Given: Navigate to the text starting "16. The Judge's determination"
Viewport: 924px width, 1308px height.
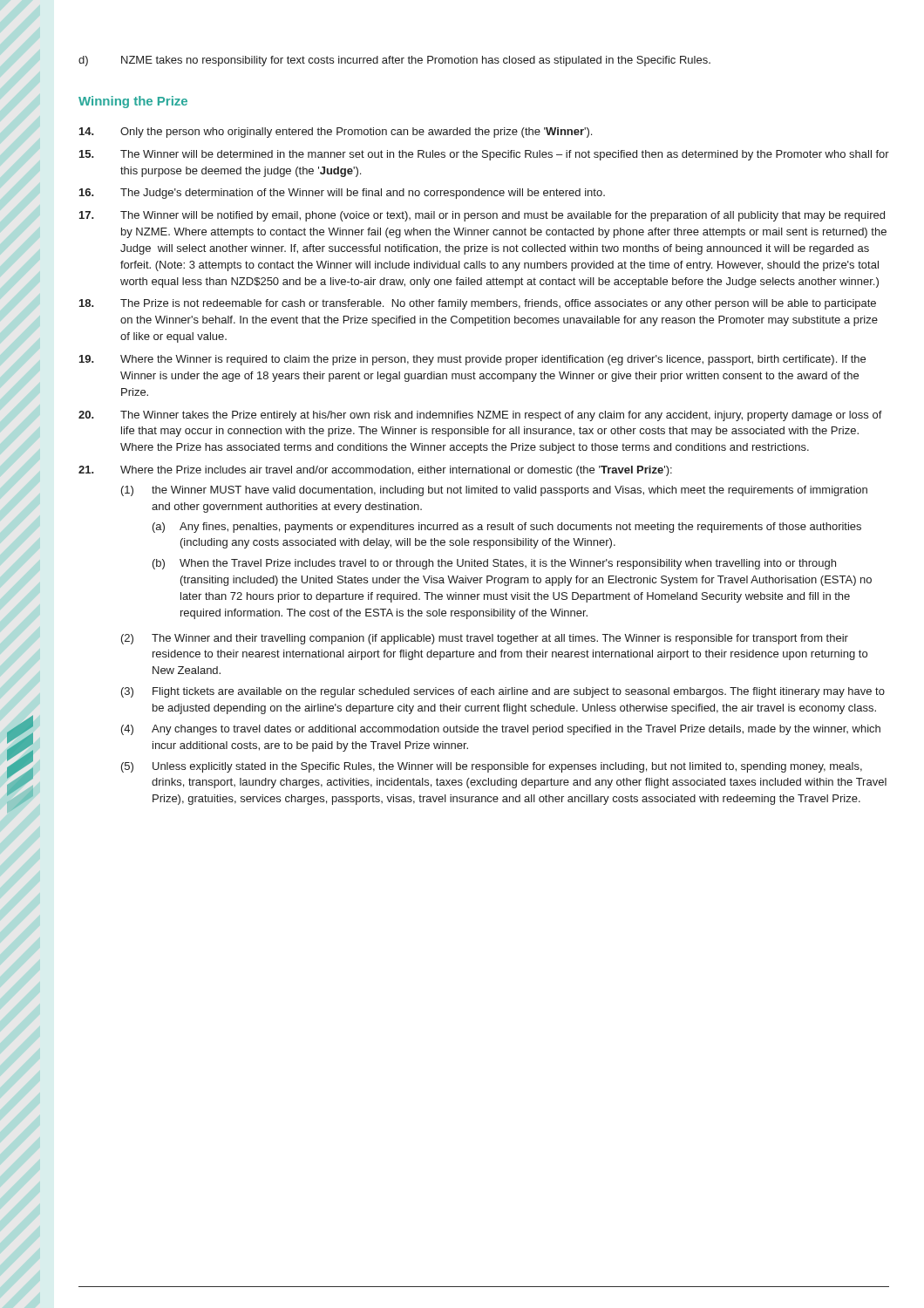Looking at the screenshot, I should [484, 193].
